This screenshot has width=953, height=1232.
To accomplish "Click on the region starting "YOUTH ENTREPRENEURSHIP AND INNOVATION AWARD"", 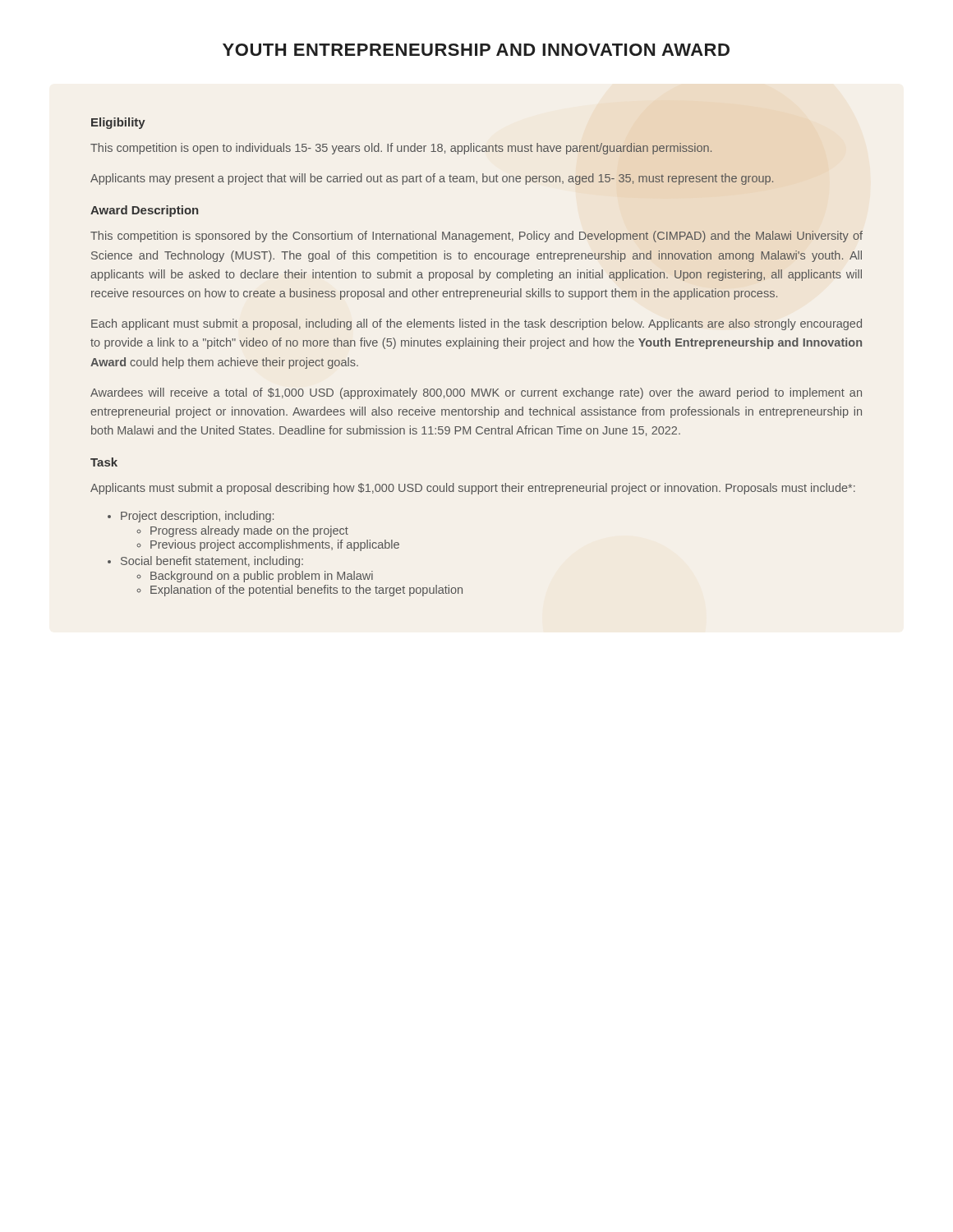I will click(x=476, y=50).
